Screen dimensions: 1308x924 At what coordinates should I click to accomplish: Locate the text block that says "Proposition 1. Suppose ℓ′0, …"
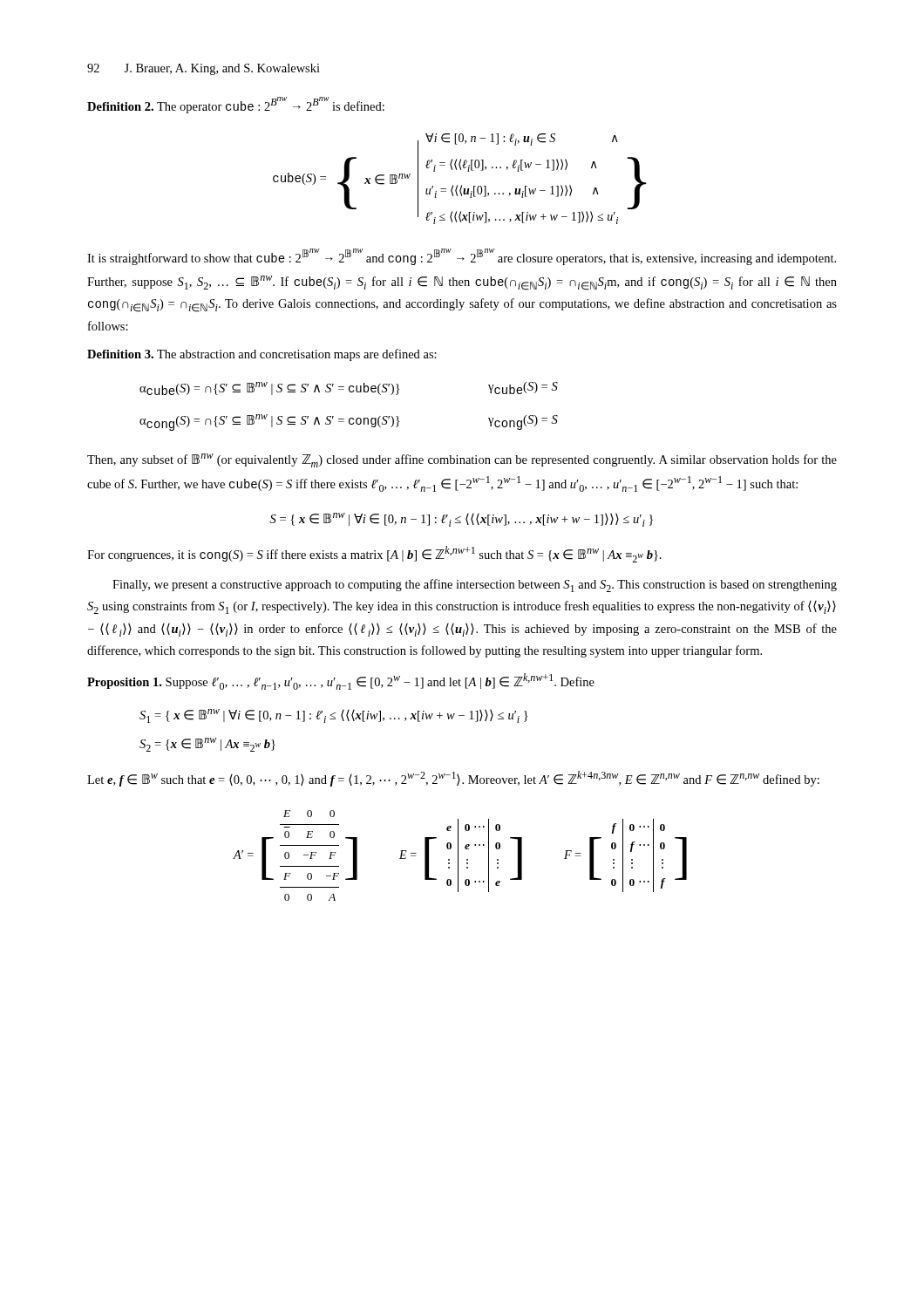[x=462, y=682]
